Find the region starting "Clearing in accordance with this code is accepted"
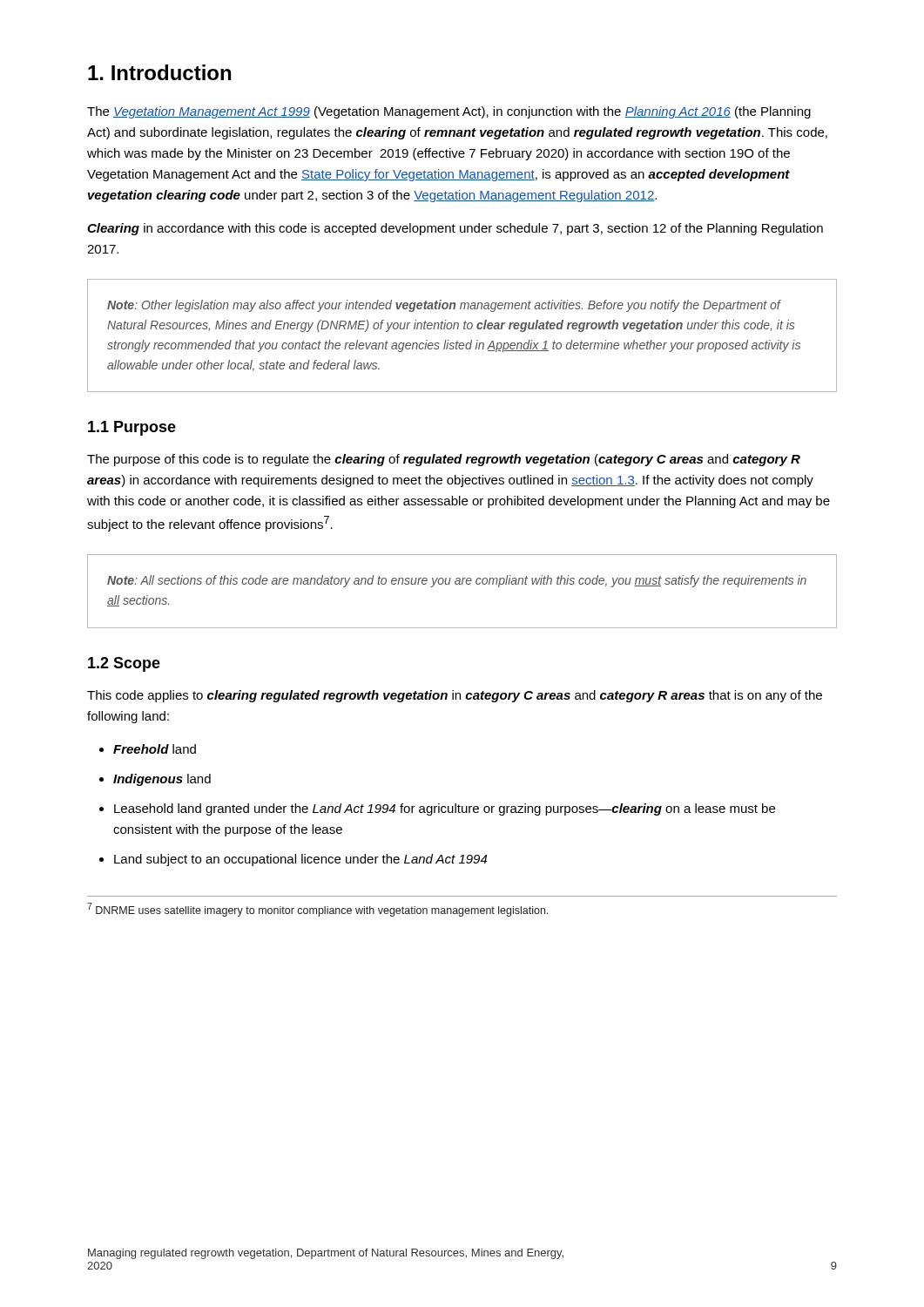The height and width of the screenshot is (1307, 924). point(462,239)
